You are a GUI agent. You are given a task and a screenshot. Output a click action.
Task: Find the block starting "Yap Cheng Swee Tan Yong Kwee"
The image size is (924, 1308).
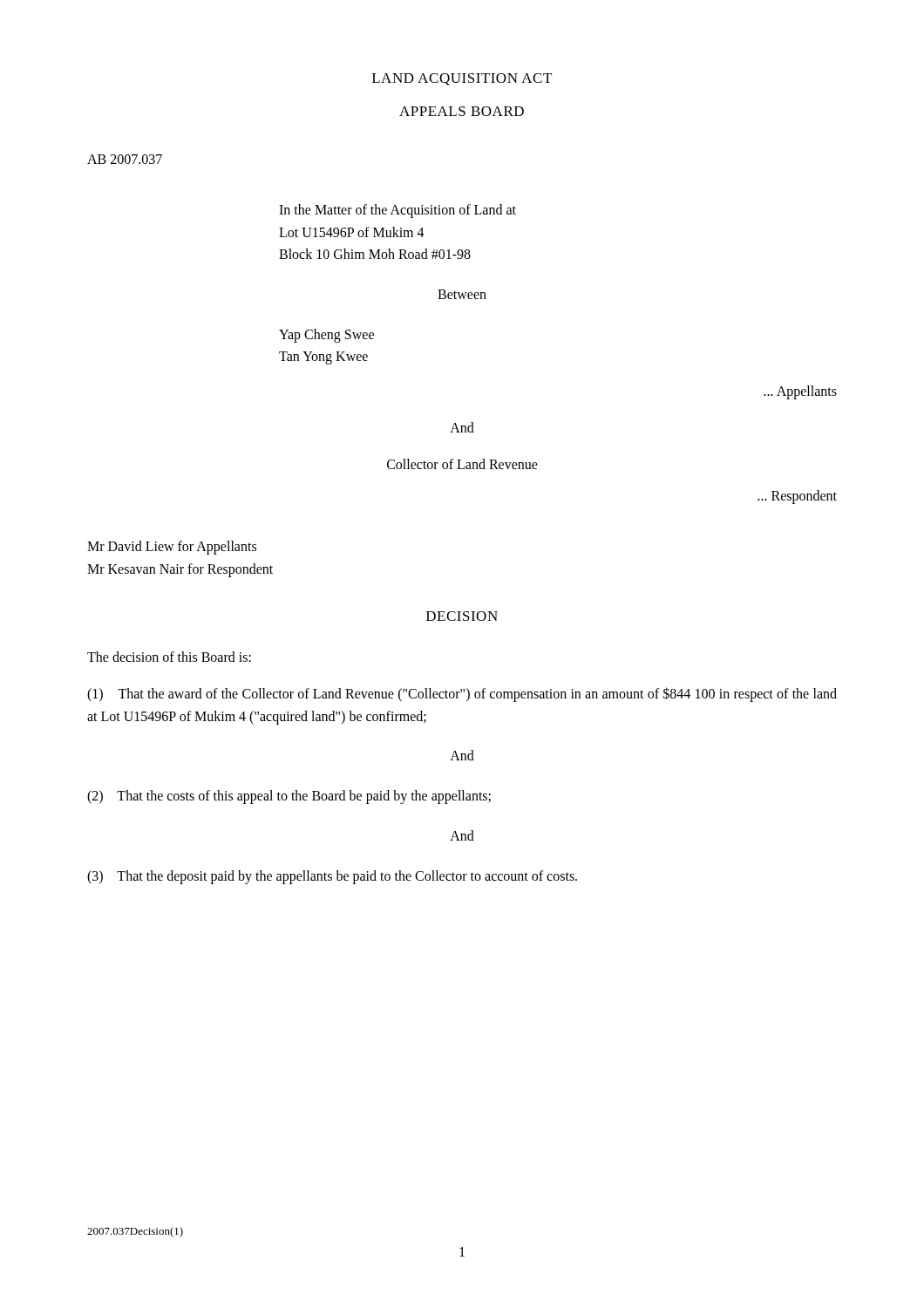[327, 345]
